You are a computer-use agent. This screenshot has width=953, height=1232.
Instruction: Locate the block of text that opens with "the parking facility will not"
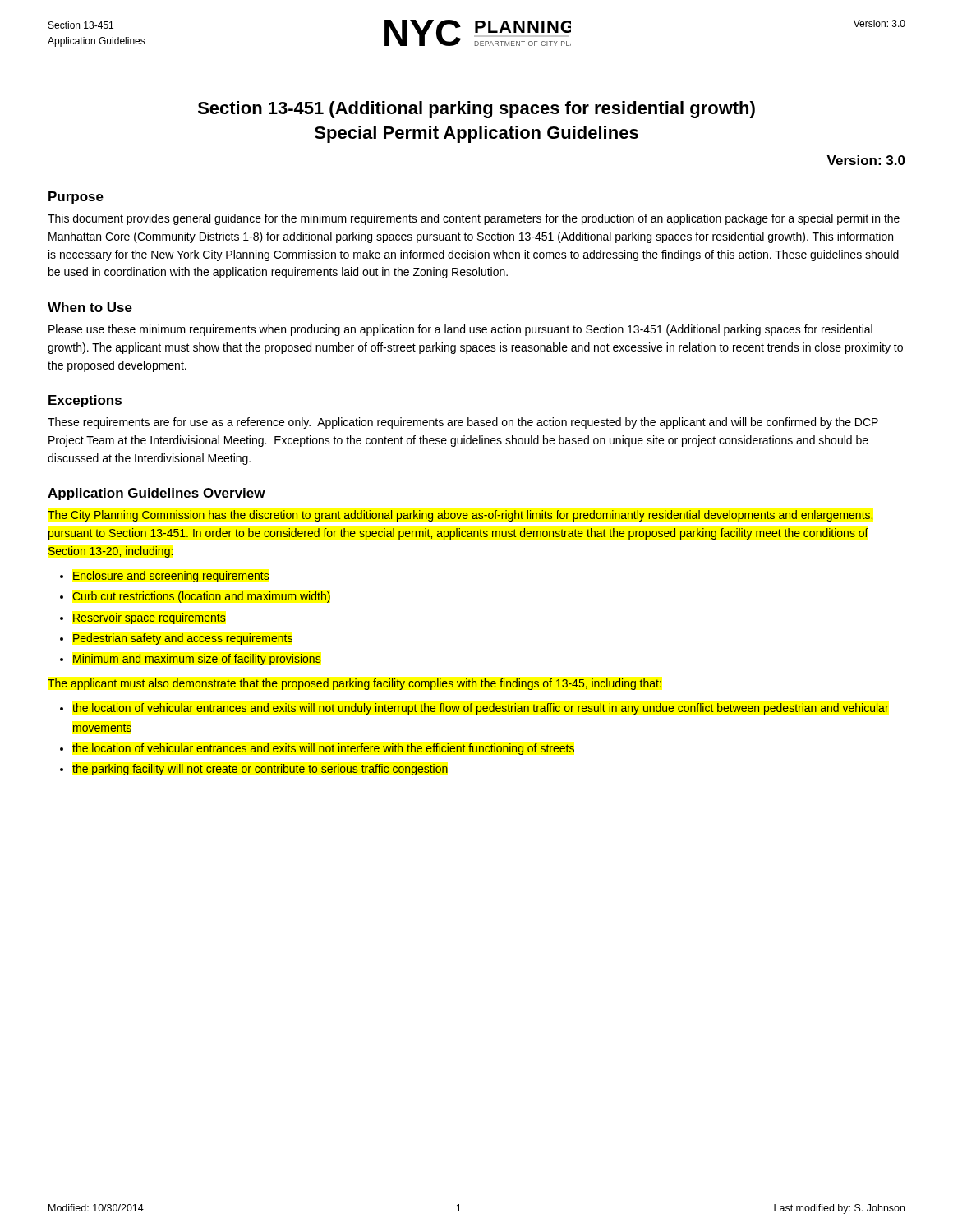click(260, 769)
